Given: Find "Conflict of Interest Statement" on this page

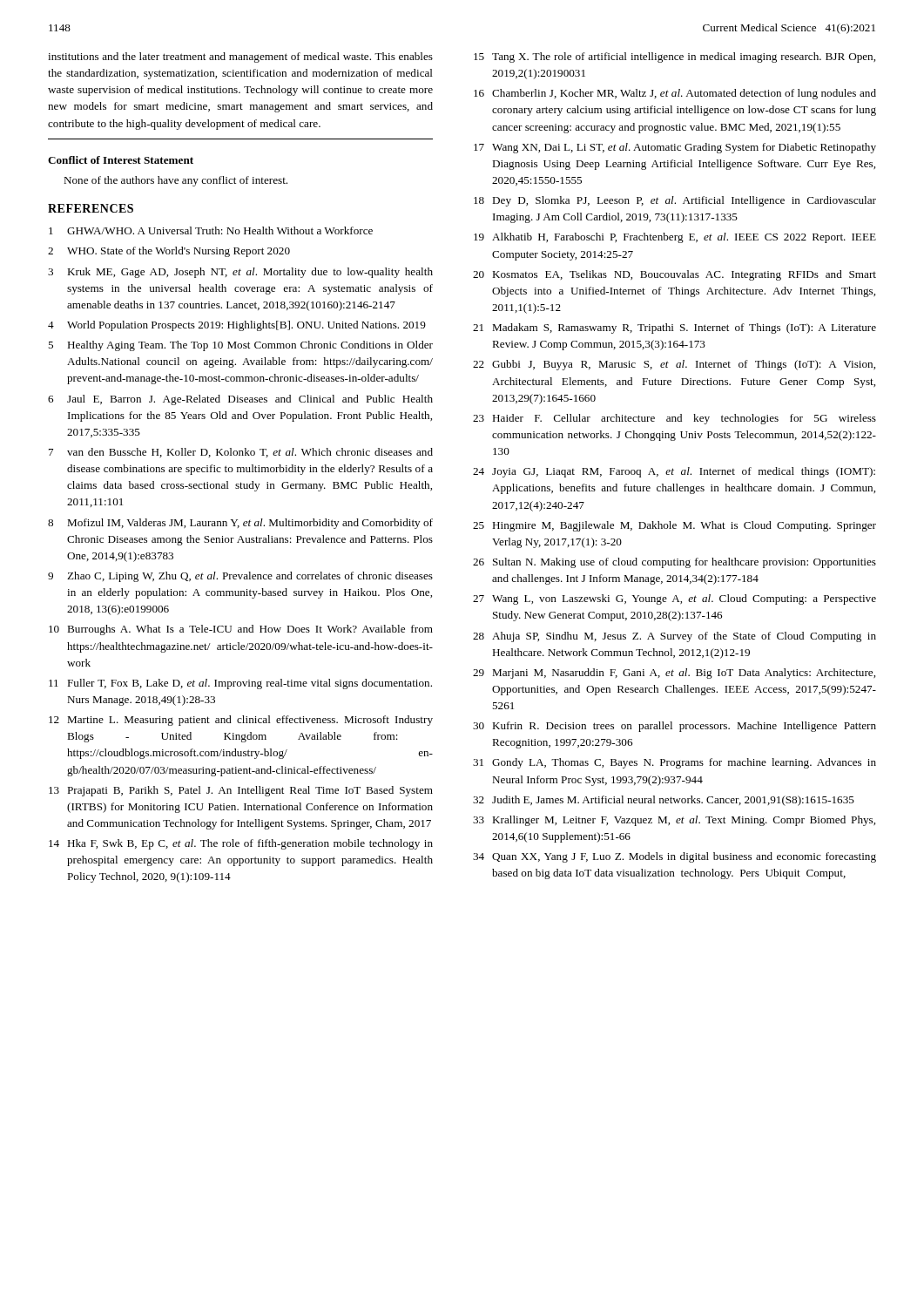Looking at the screenshot, I should click(x=121, y=160).
